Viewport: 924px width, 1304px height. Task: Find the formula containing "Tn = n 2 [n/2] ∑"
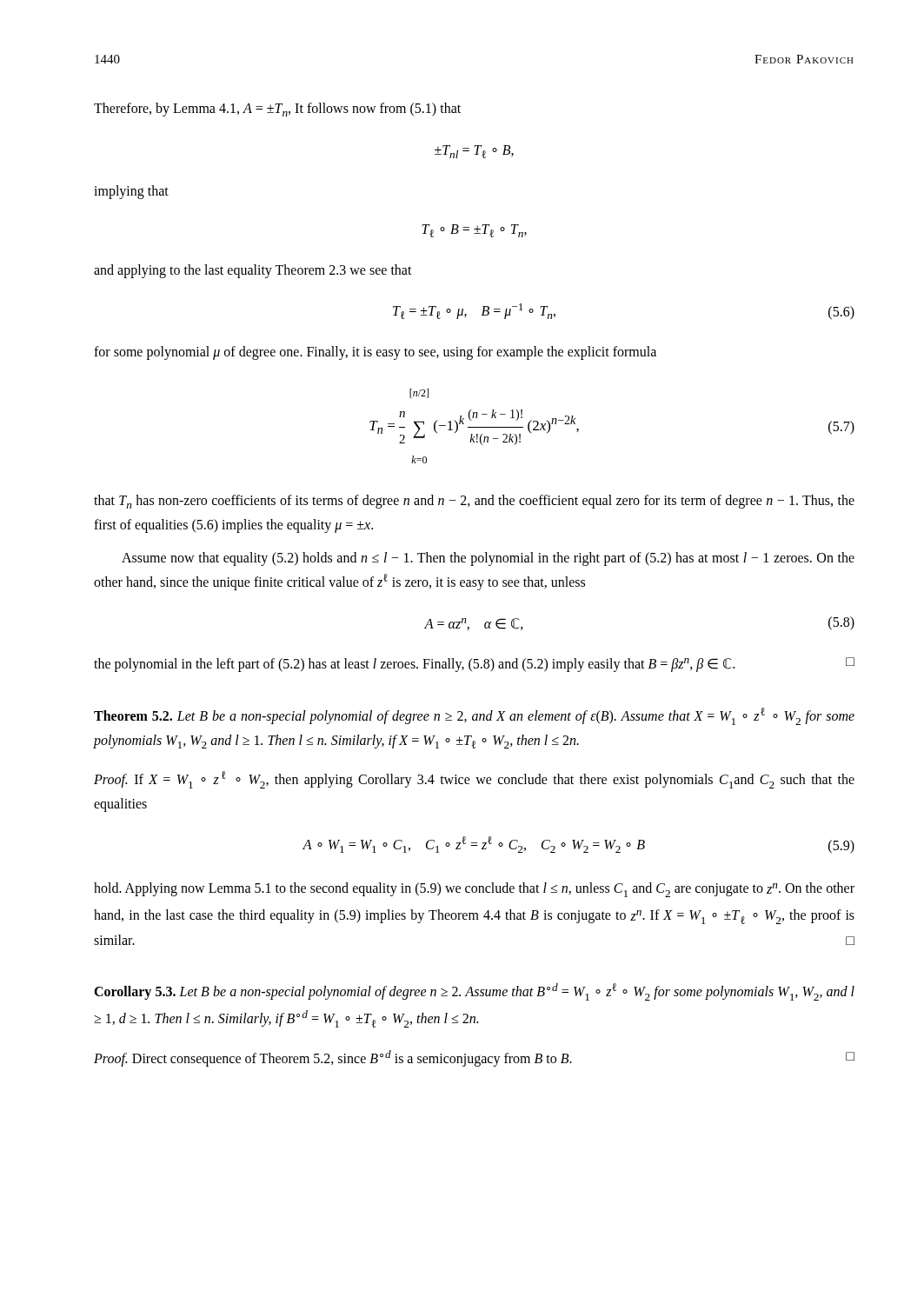pyautogui.click(x=419, y=393)
